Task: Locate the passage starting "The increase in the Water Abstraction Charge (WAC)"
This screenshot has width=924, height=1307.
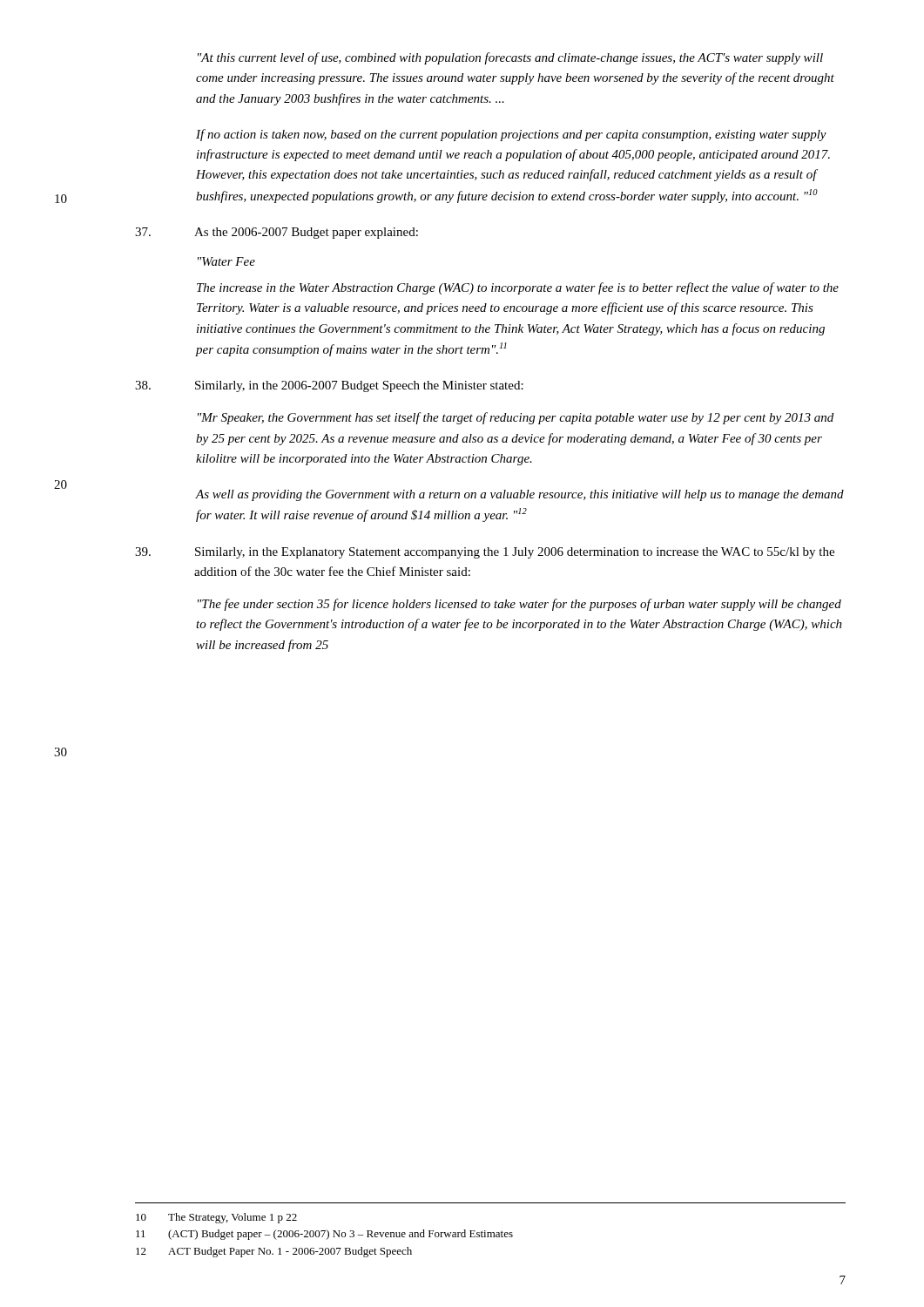Action: coord(517,318)
